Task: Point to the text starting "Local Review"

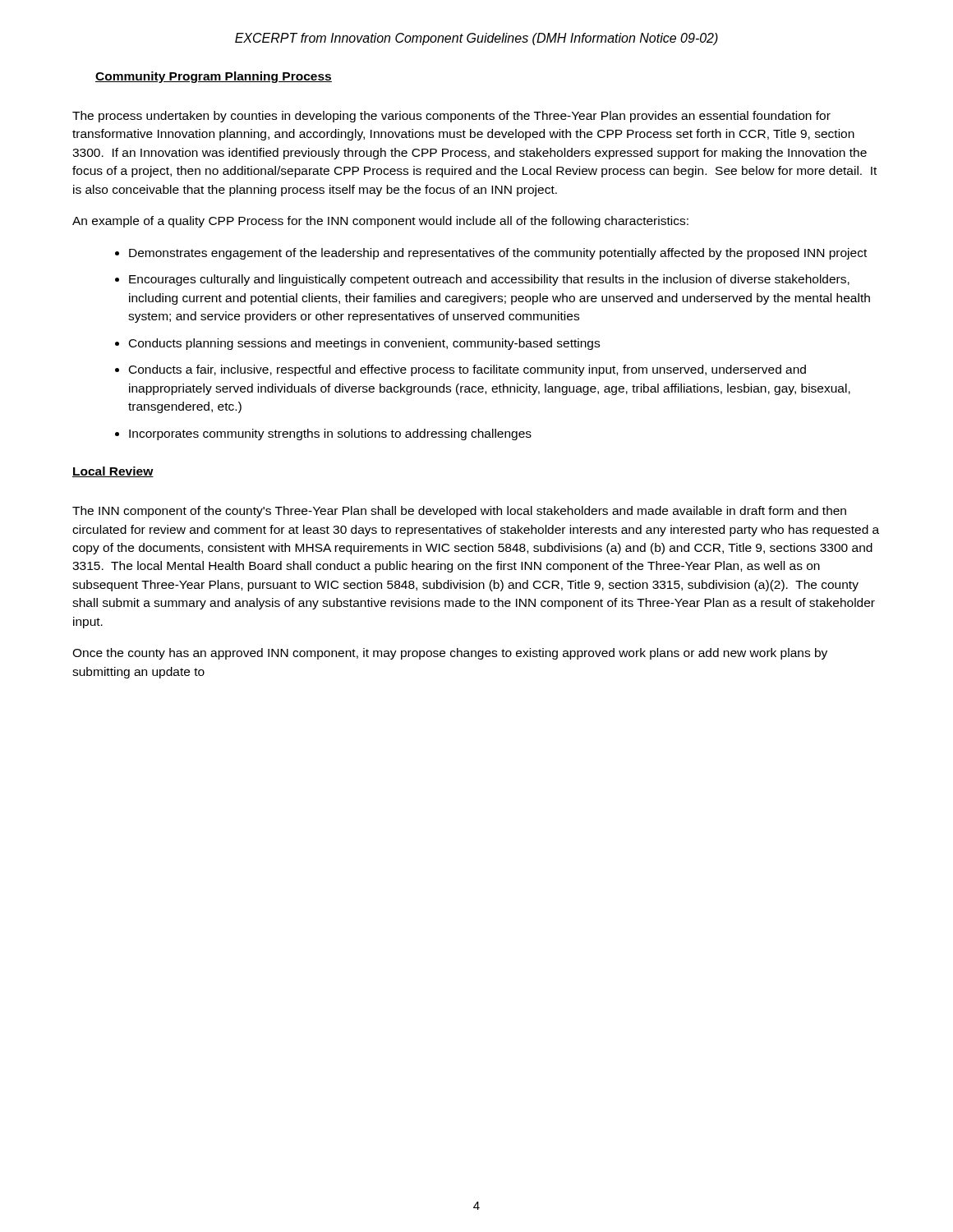Action: coord(113,471)
